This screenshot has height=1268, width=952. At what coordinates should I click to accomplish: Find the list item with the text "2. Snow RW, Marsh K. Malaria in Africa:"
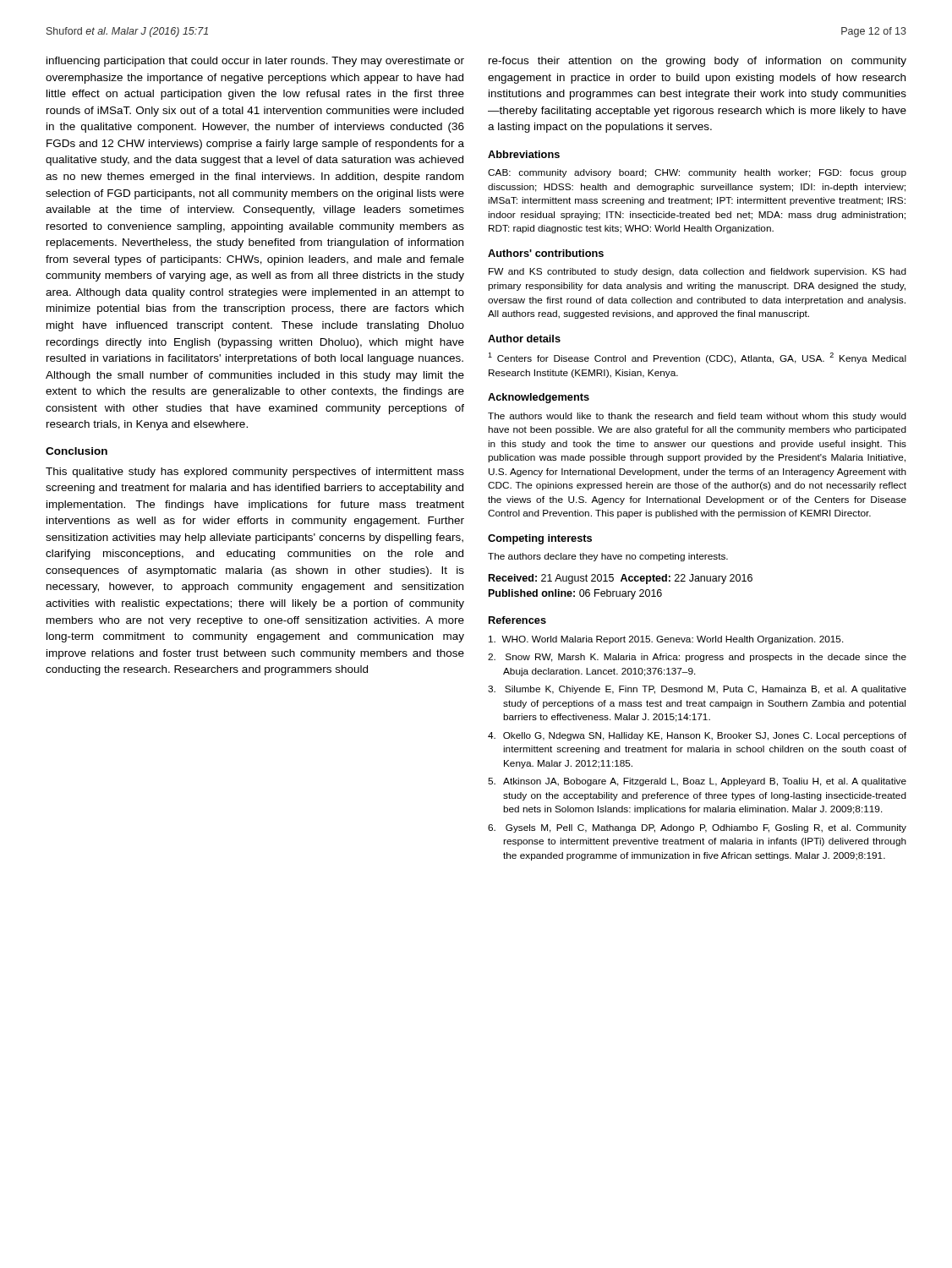697,664
